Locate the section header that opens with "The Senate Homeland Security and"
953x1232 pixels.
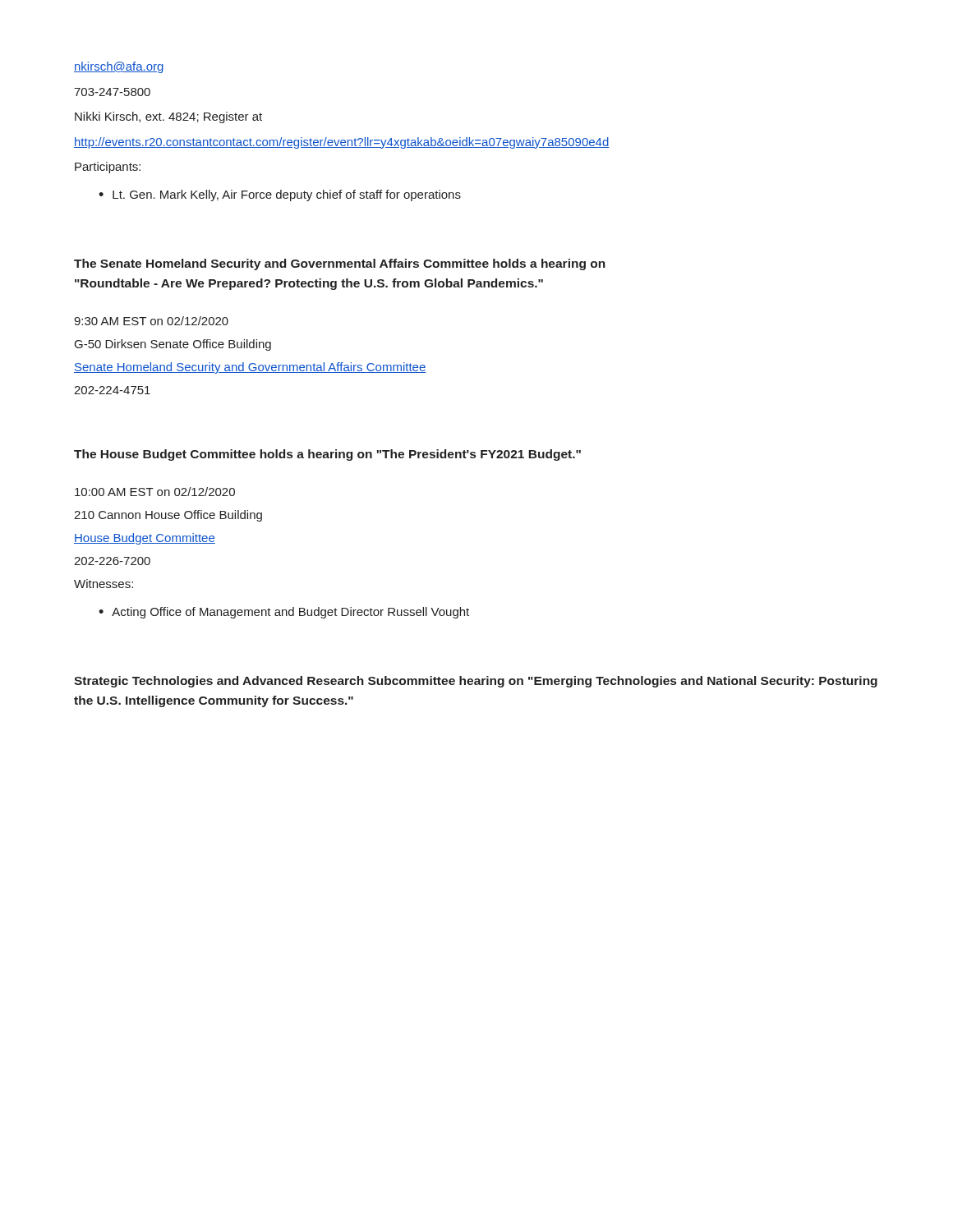340,273
